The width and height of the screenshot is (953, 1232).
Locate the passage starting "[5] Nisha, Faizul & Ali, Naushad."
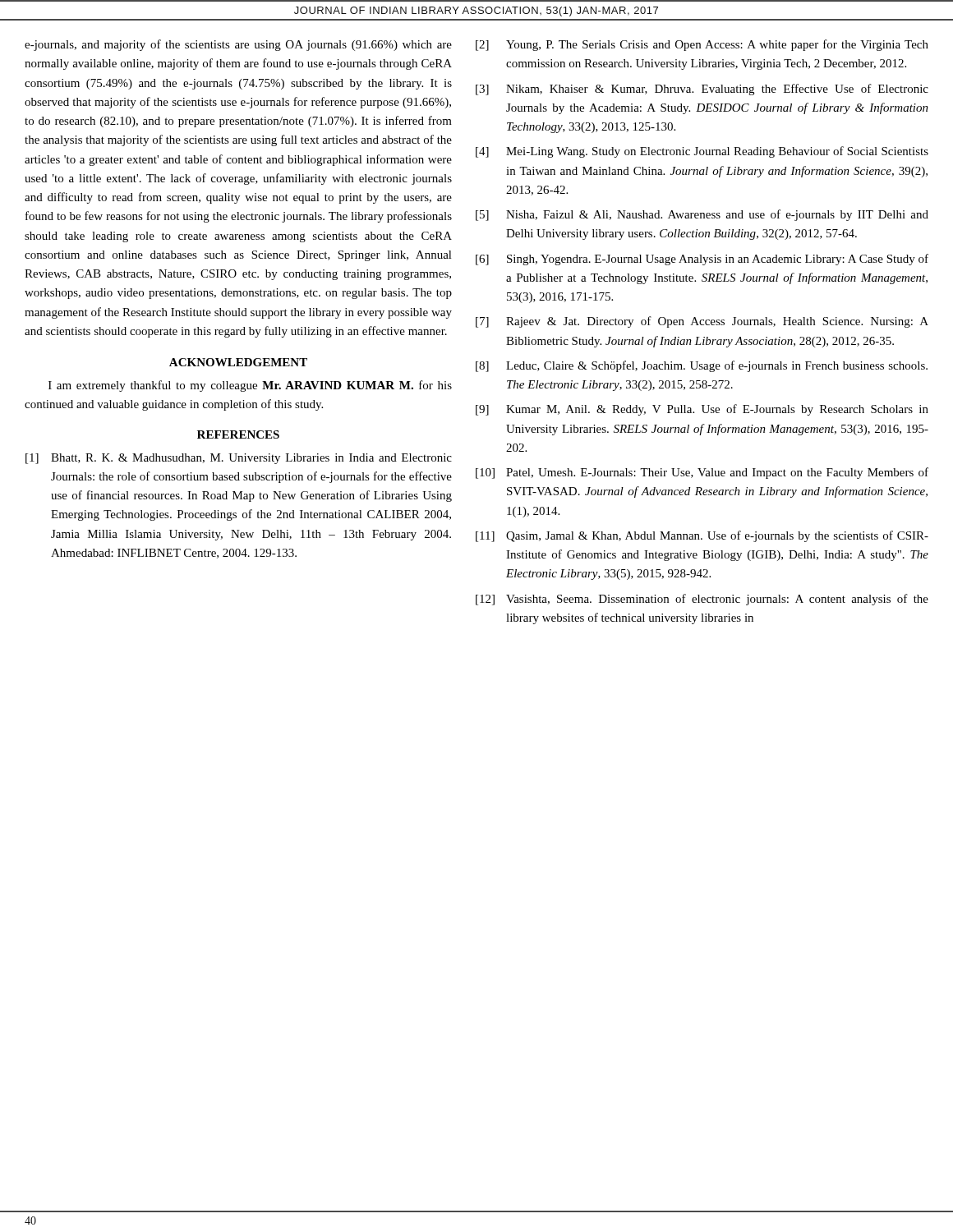click(x=702, y=224)
